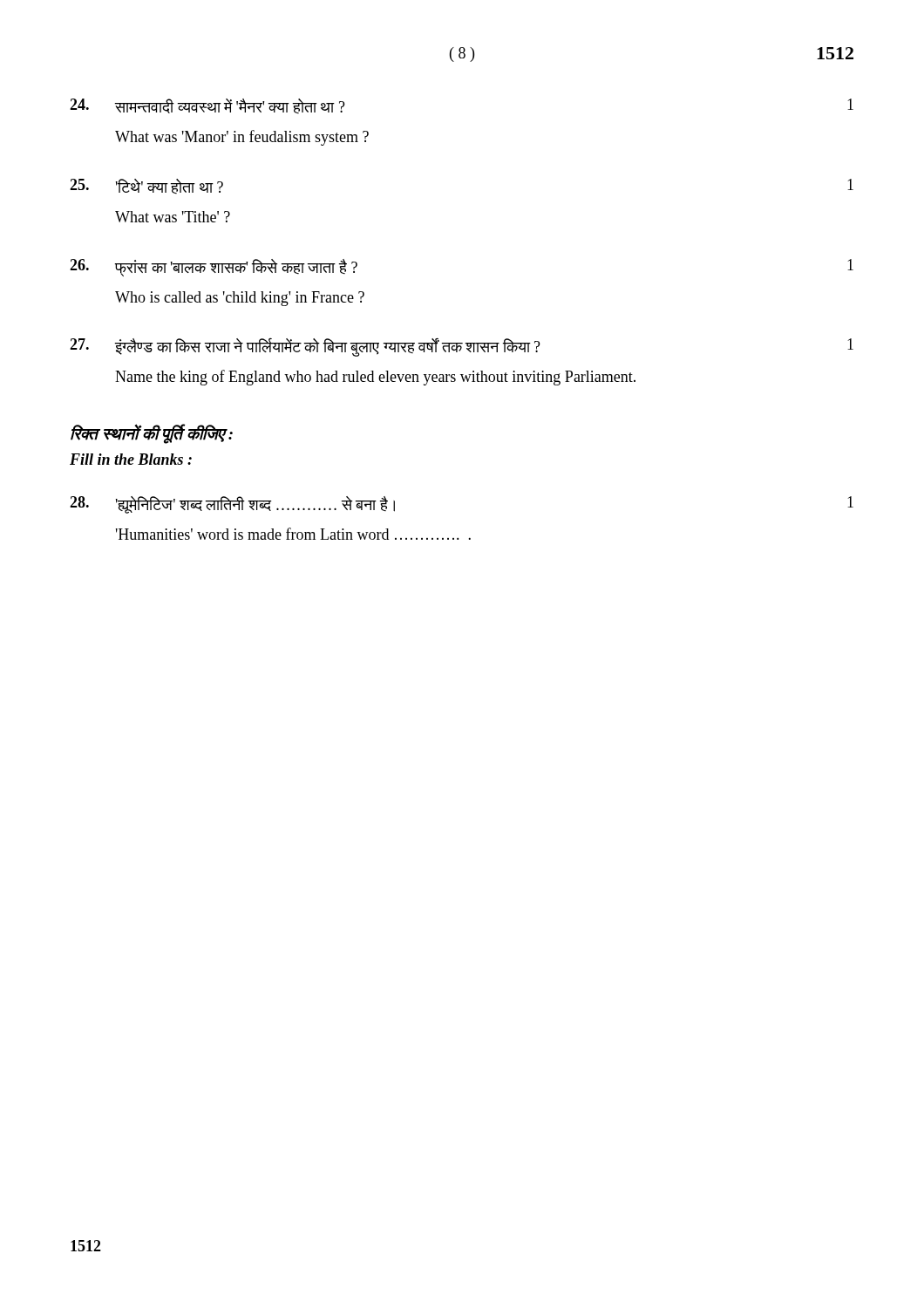Point to "रिक्त स्थानों की पूर्ति कीजिए :"
Image resolution: width=924 pixels, height=1308 pixels.
(152, 434)
